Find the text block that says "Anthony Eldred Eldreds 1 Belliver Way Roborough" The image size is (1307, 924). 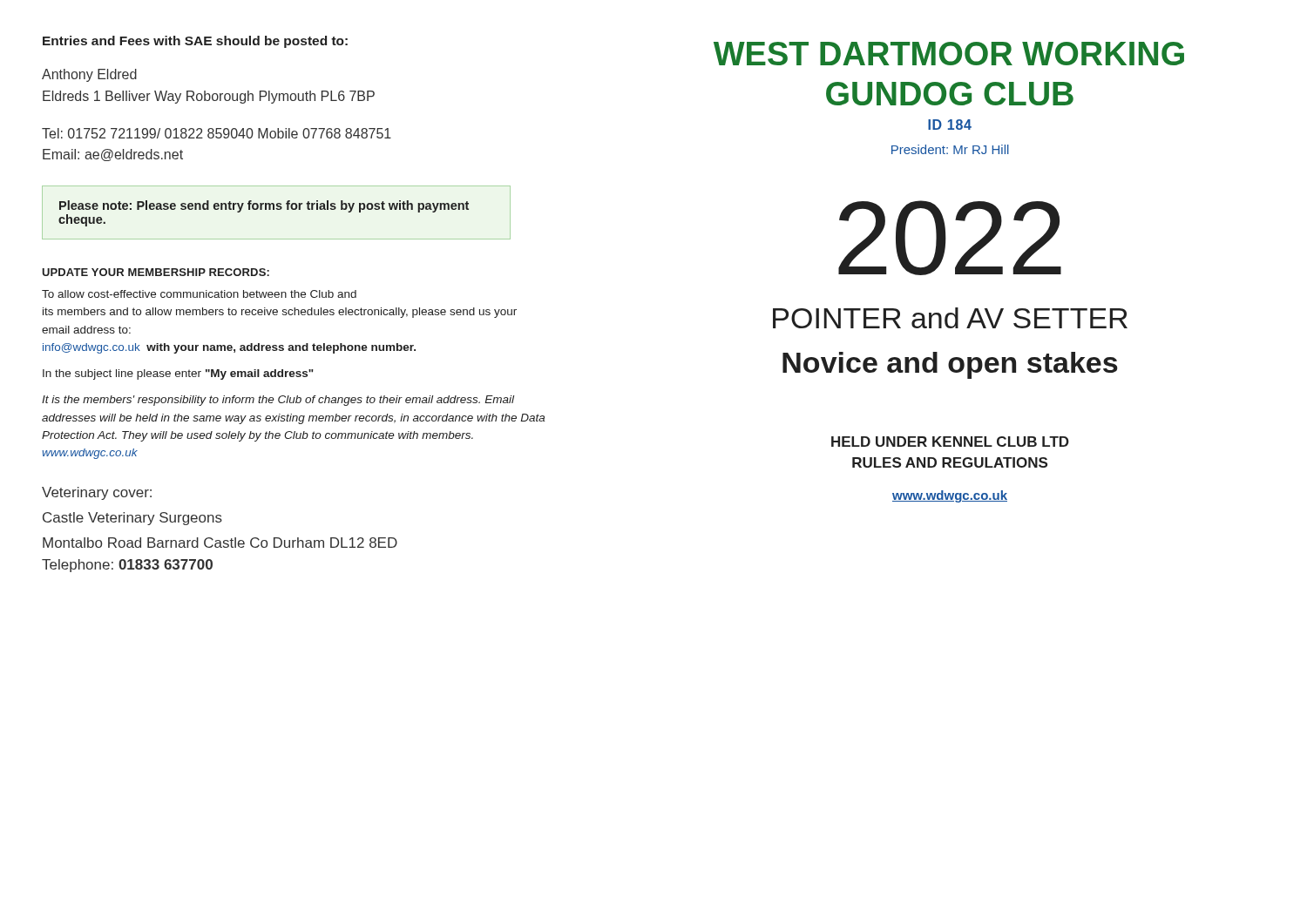(209, 85)
